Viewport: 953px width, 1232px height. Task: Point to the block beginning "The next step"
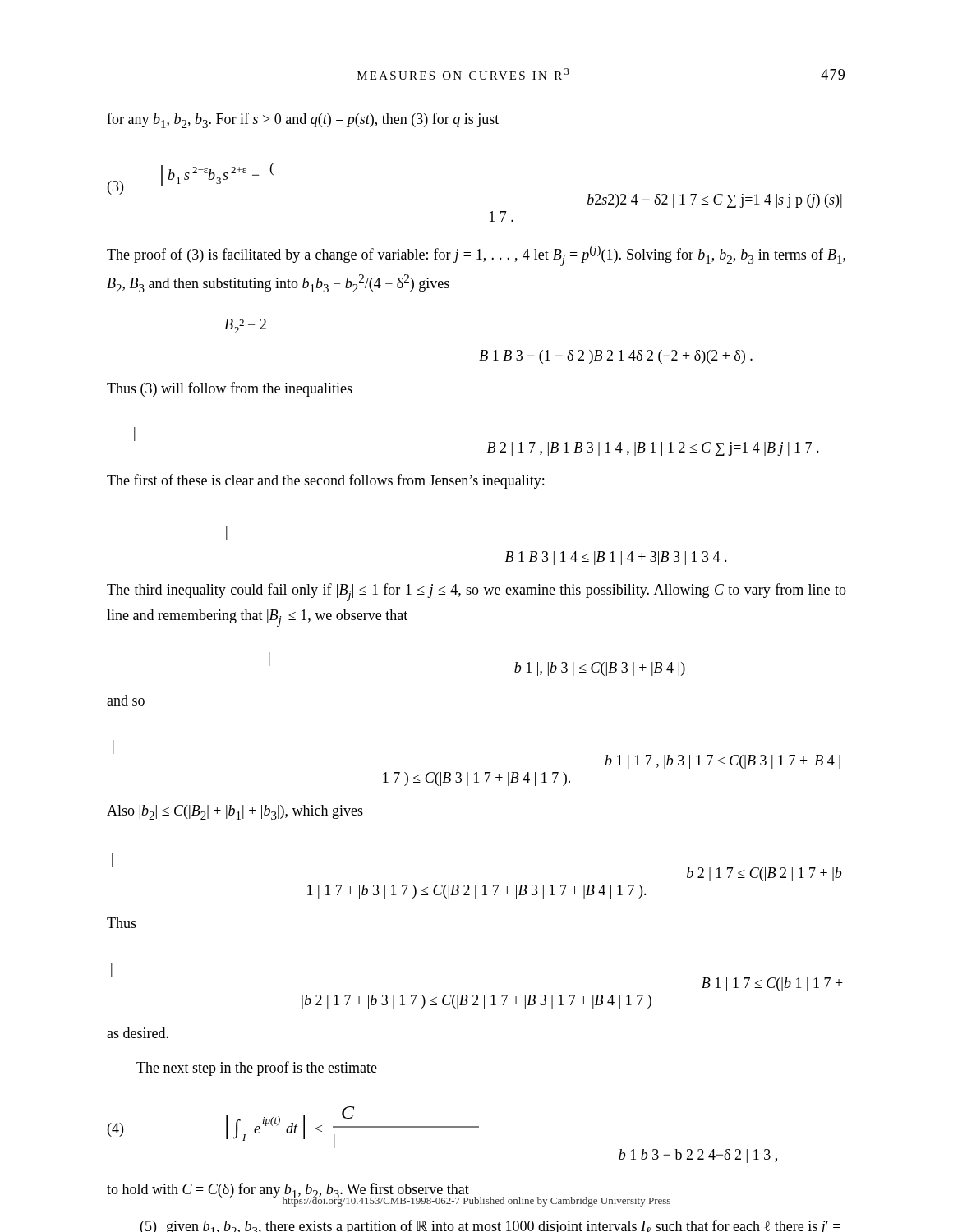tap(257, 1067)
